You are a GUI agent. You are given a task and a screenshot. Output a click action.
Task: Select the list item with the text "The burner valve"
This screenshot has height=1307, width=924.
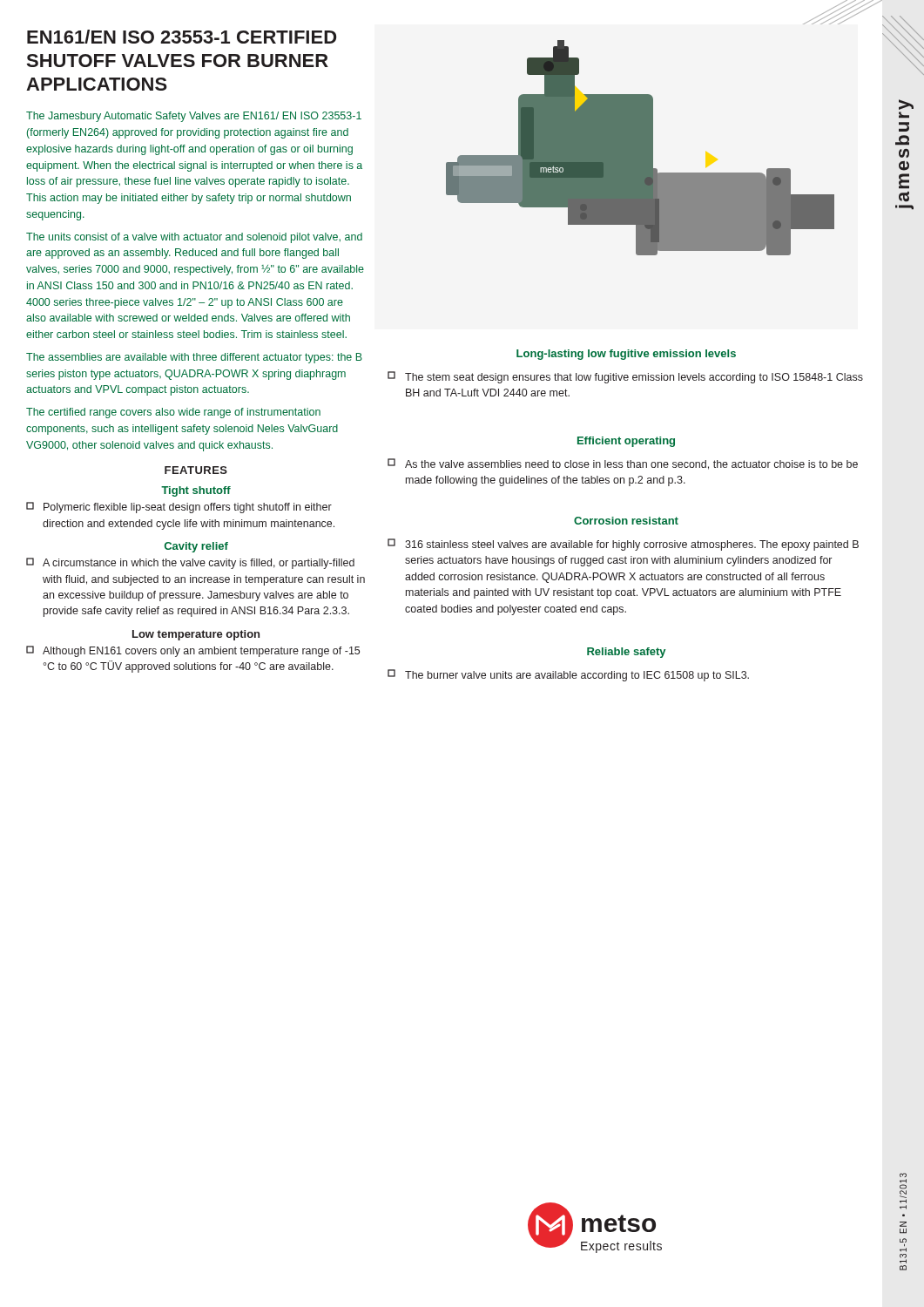626,675
